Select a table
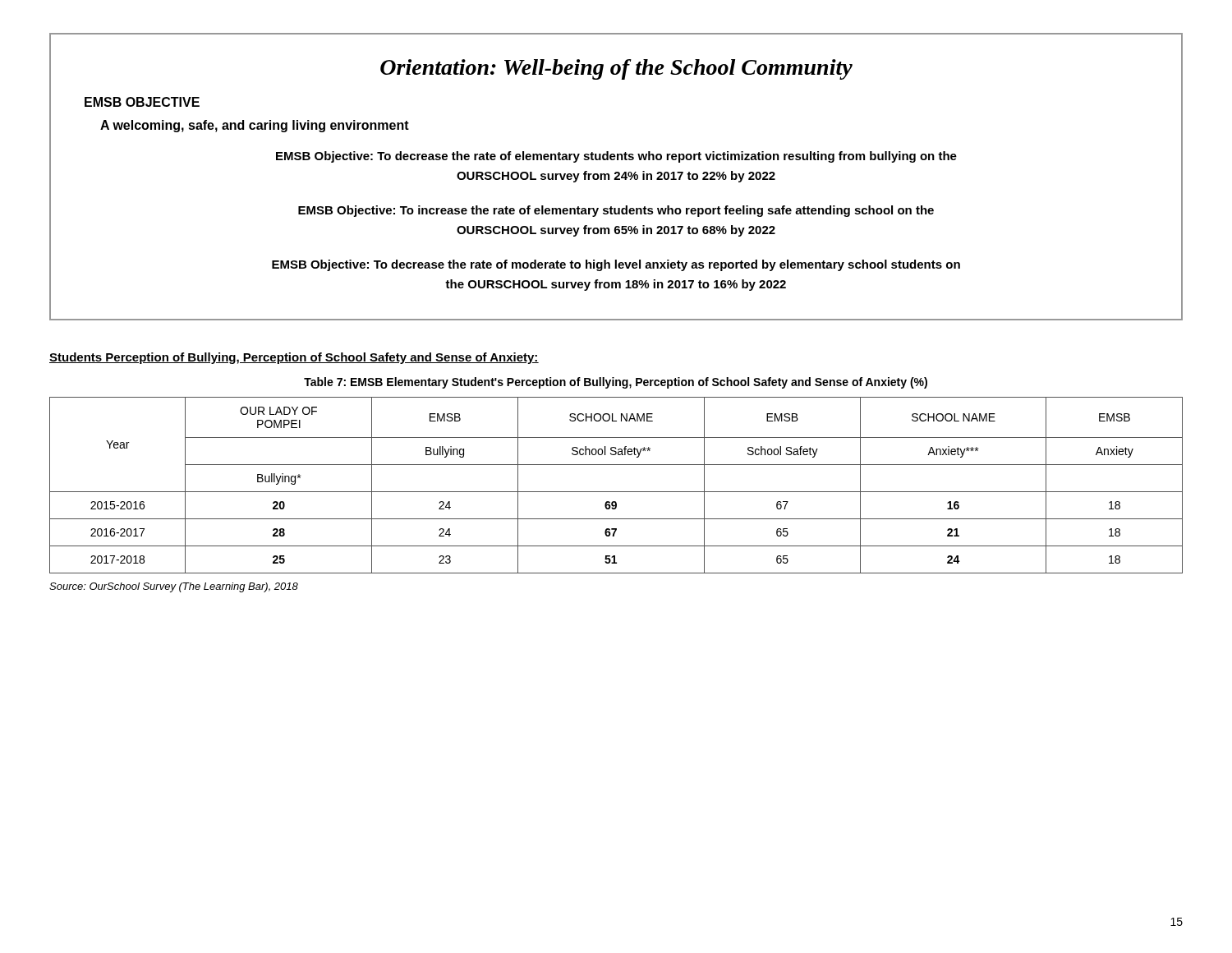The image size is (1232, 953). [616, 485]
